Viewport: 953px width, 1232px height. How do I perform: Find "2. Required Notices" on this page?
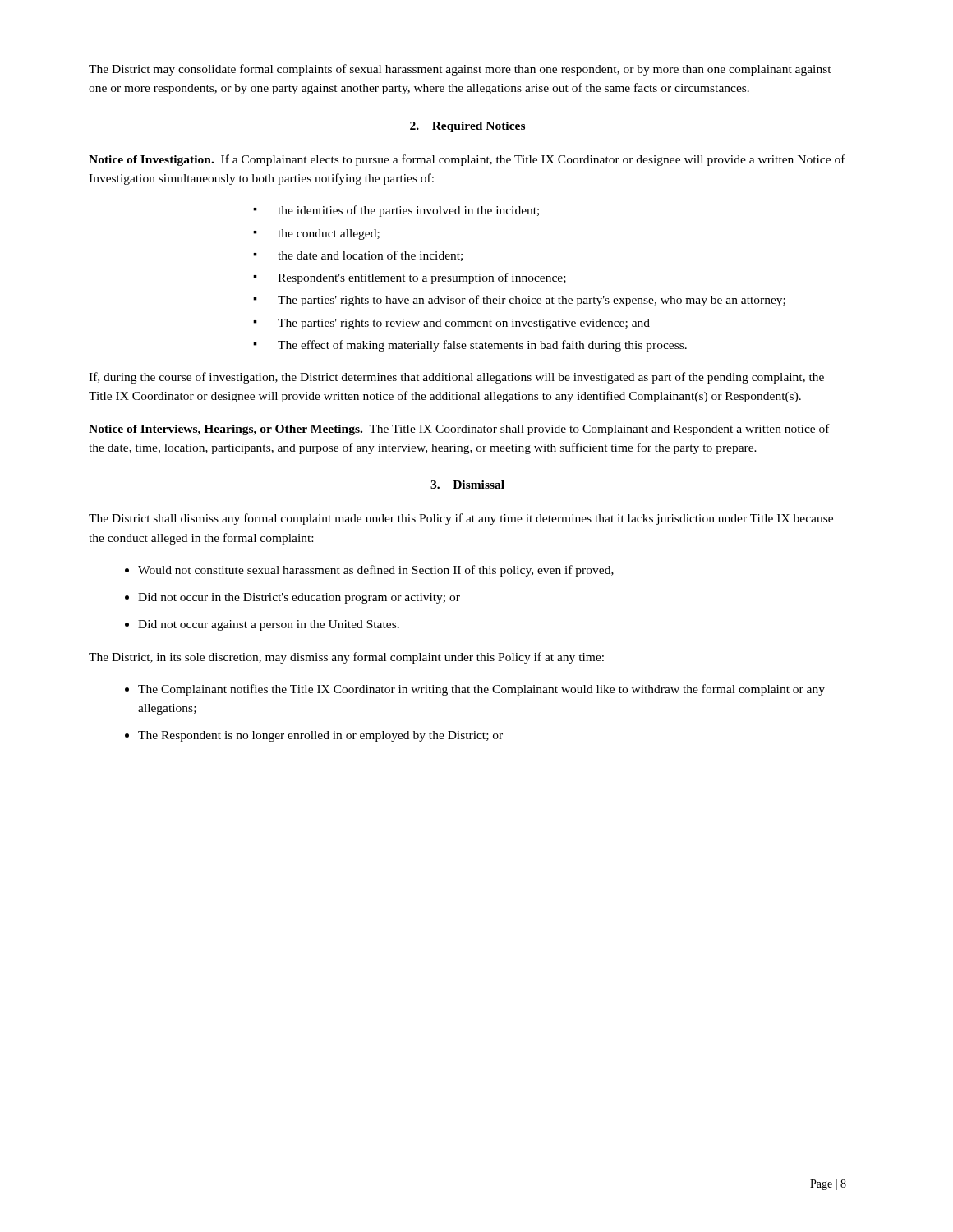(467, 125)
